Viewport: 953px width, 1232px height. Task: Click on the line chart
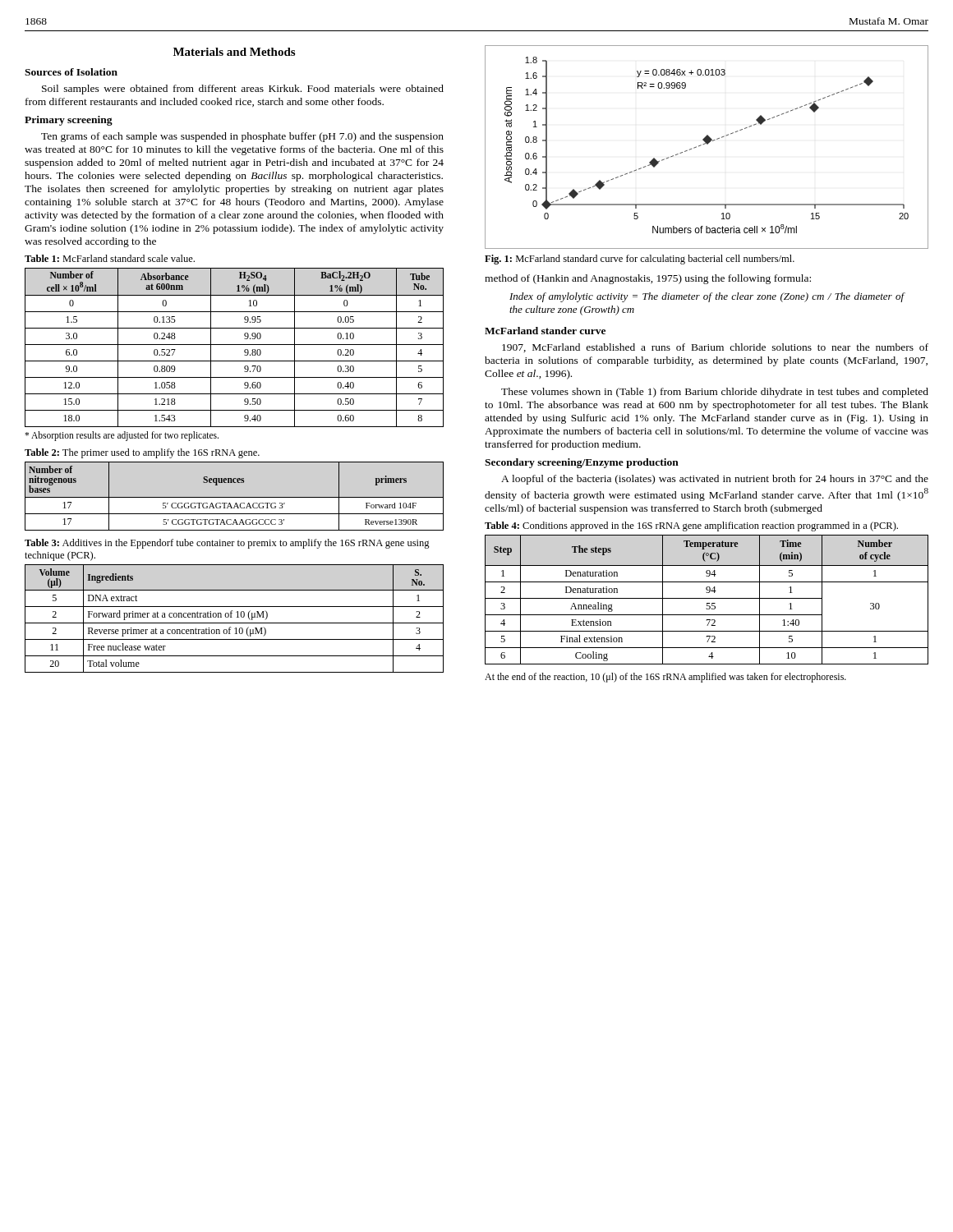[x=707, y=147]
